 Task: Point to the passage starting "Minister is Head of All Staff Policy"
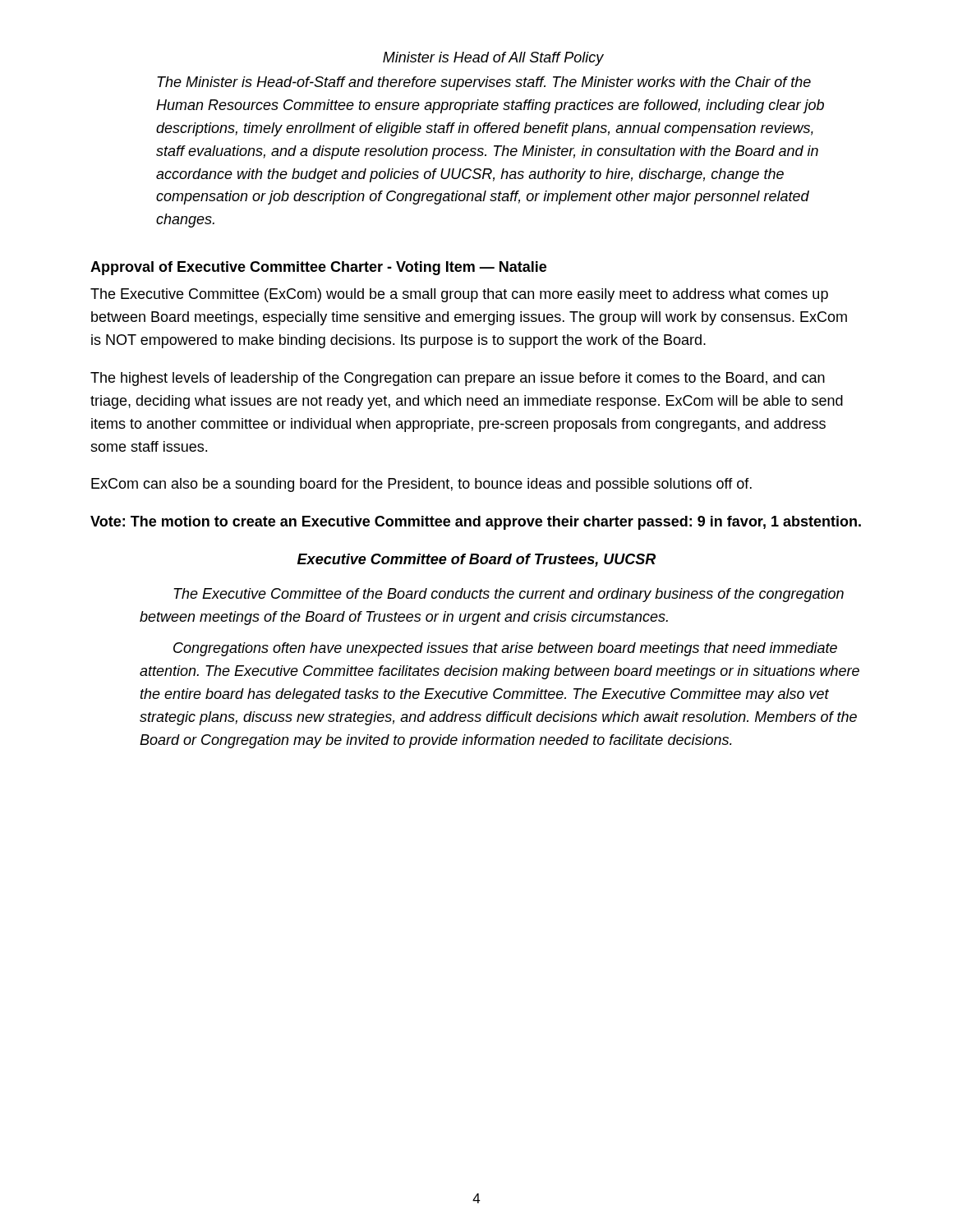click(x=493, y=57)
